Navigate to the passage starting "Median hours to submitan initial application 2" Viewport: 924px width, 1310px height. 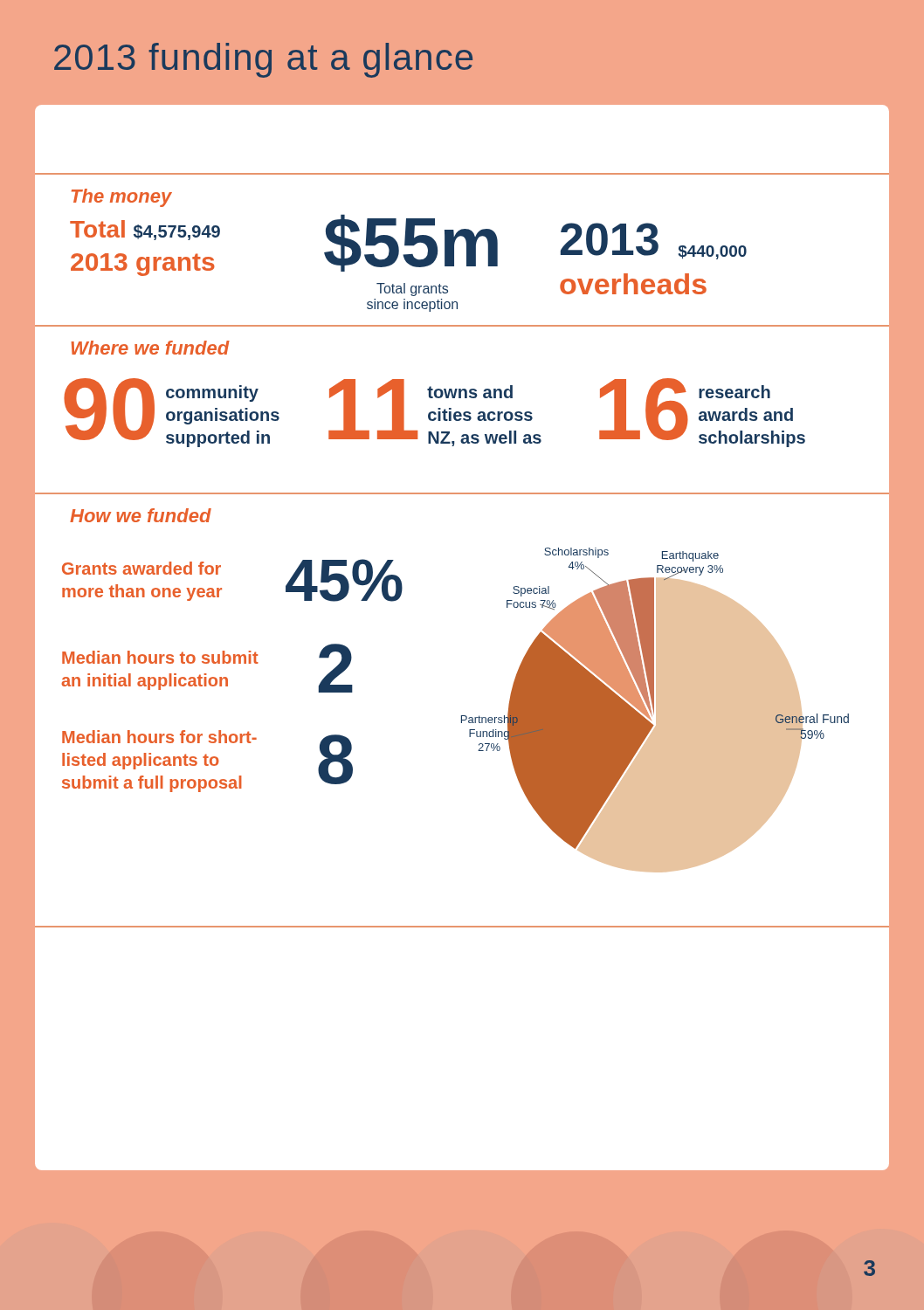pyautogui.click(x=208, y=669)
